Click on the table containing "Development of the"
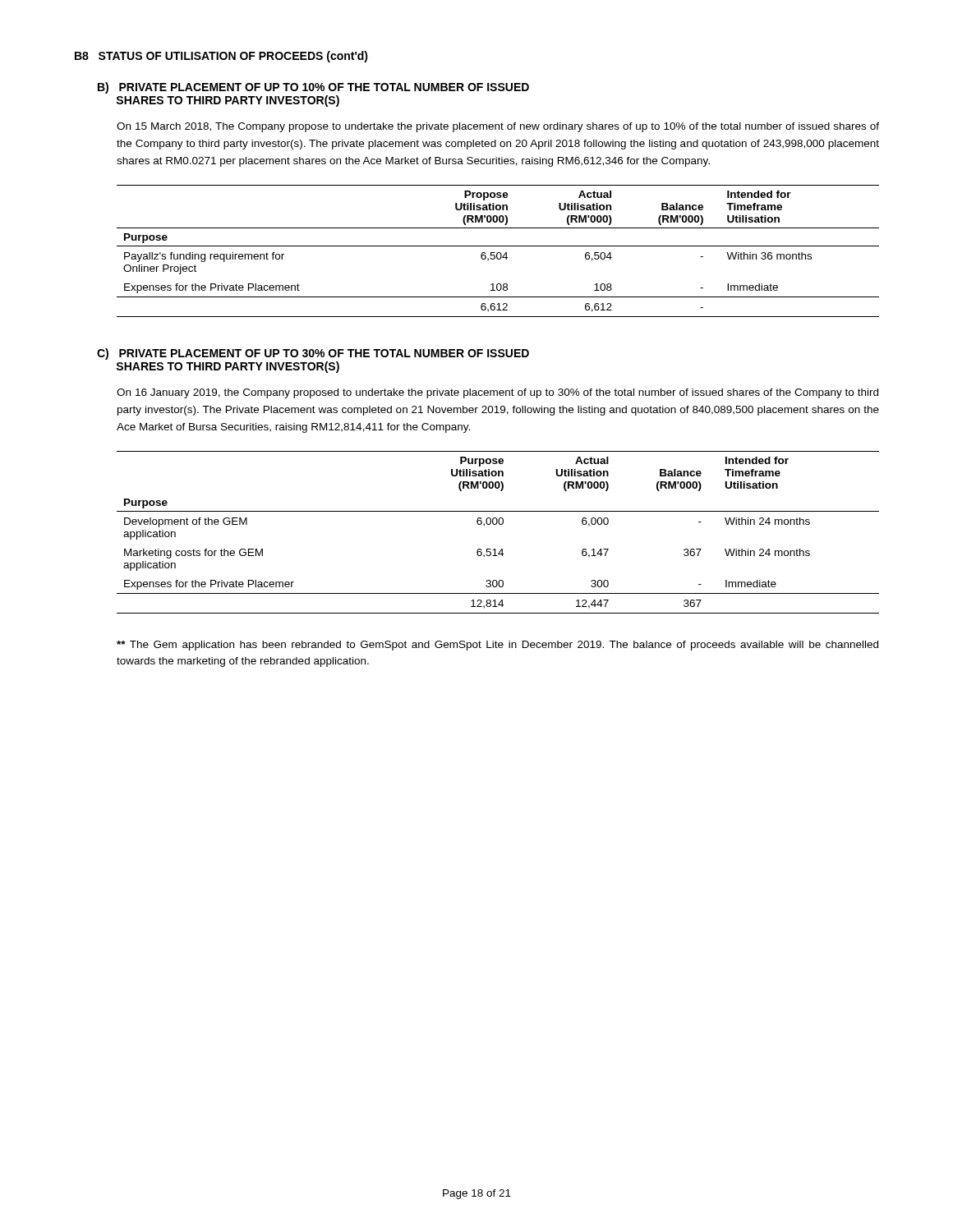The height and width of the screenshot is (1232, 953). 498,532
